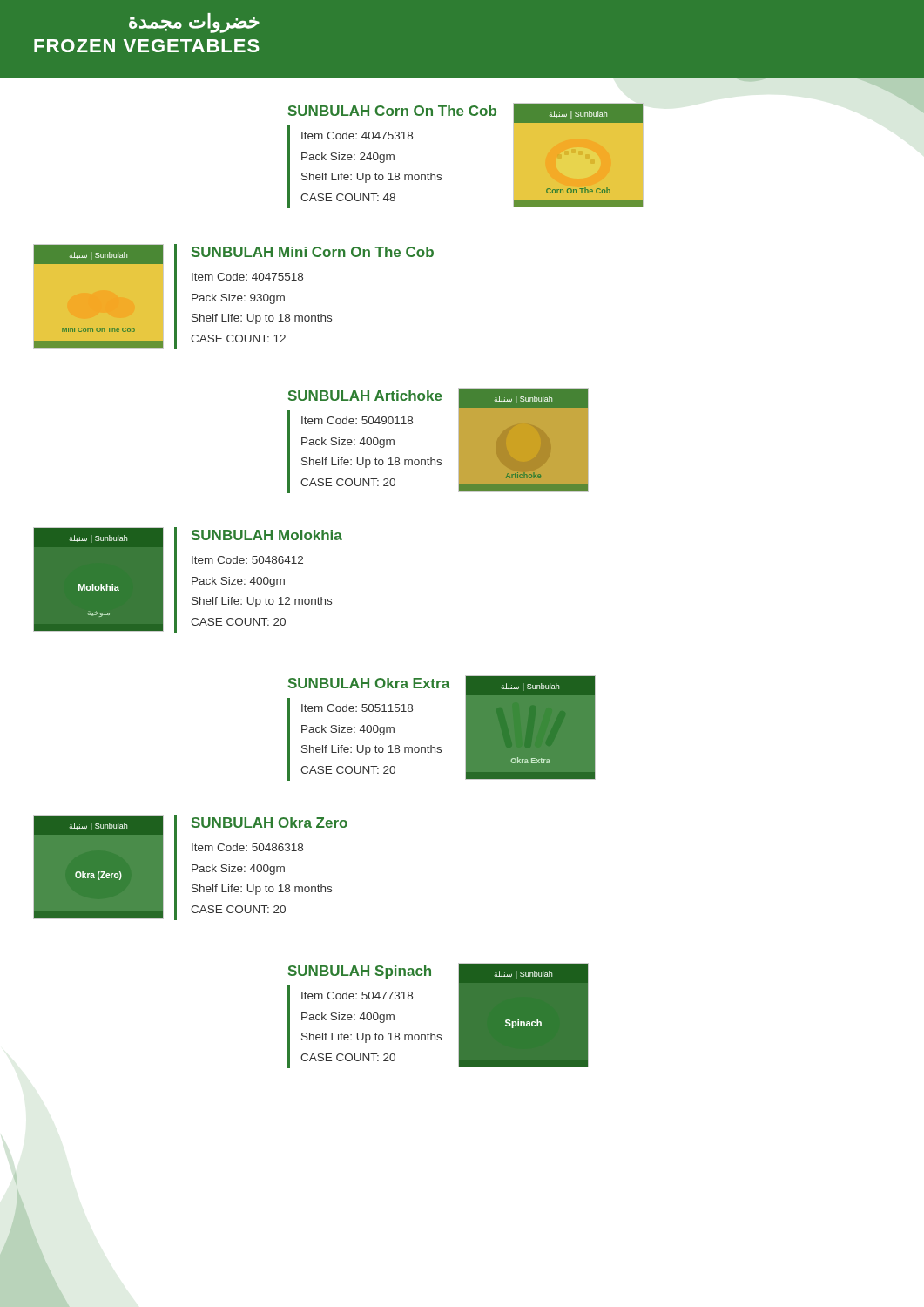This screenshot has height=1307, width=924.
Task: Find the block on this page that starts "Item Code: 50477318"
Action: tap(371, 1026)
